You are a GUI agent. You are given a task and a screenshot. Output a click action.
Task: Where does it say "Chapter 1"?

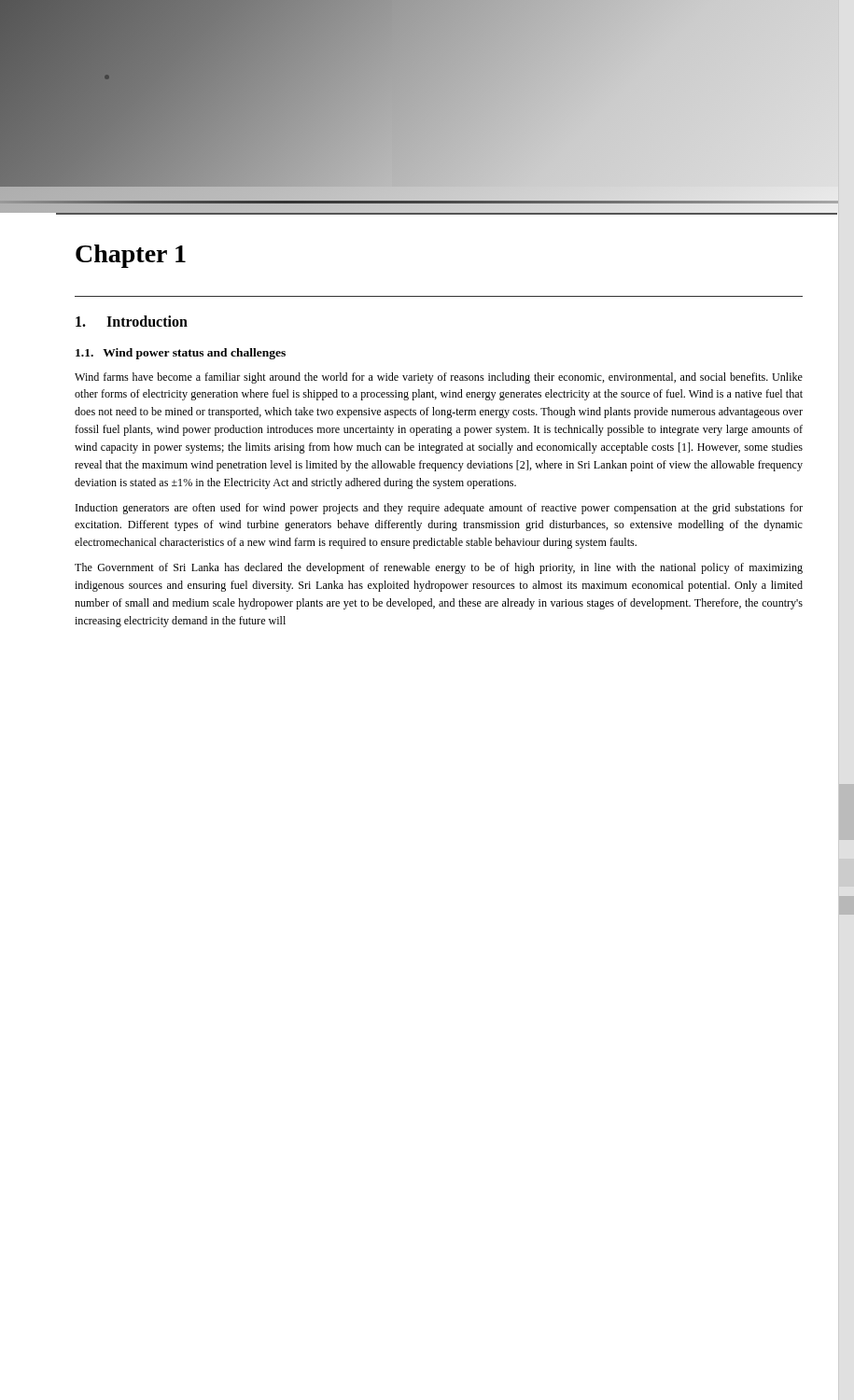131,253
